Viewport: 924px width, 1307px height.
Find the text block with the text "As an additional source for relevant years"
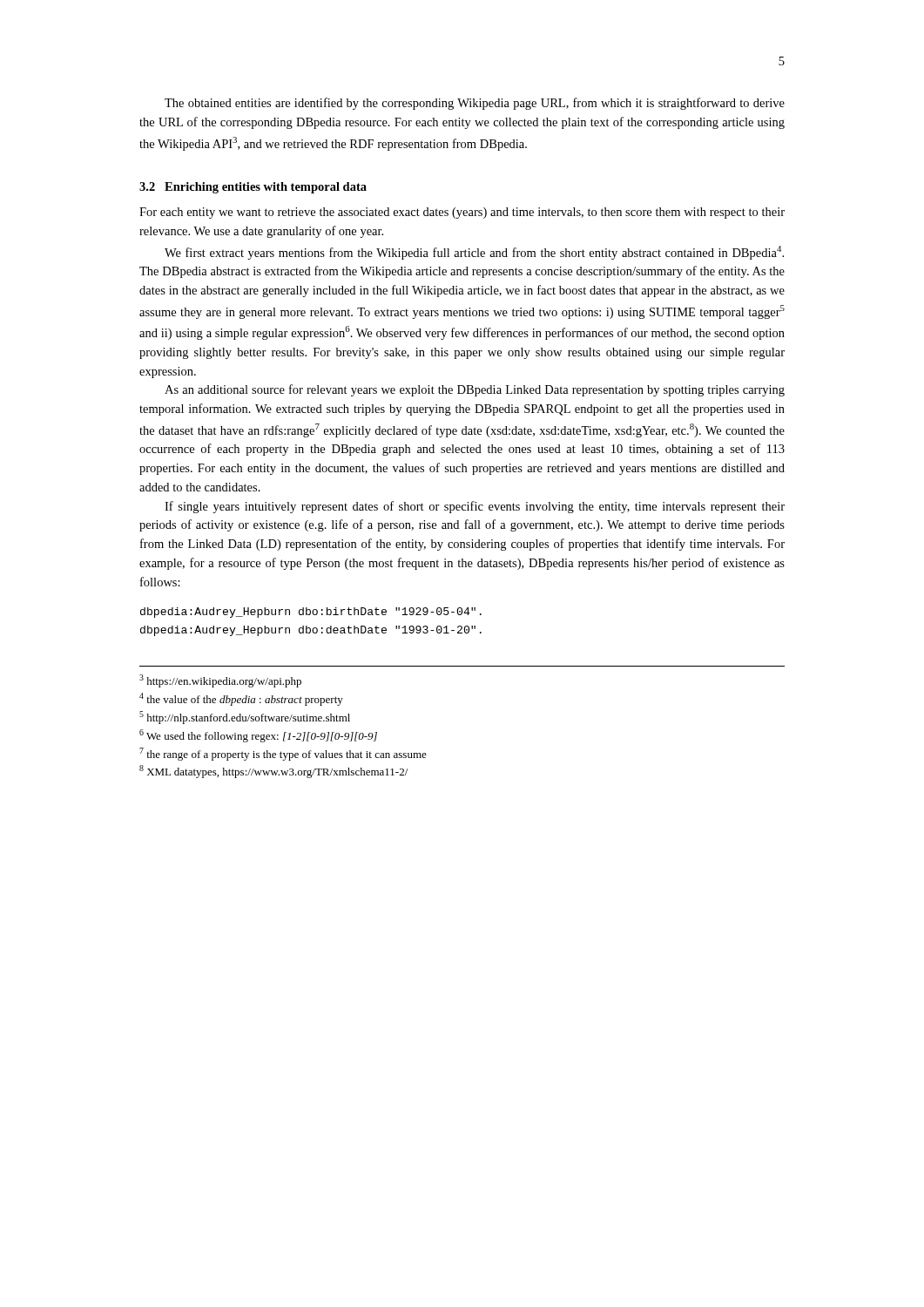pyautogui.click(x=462, y=439)
